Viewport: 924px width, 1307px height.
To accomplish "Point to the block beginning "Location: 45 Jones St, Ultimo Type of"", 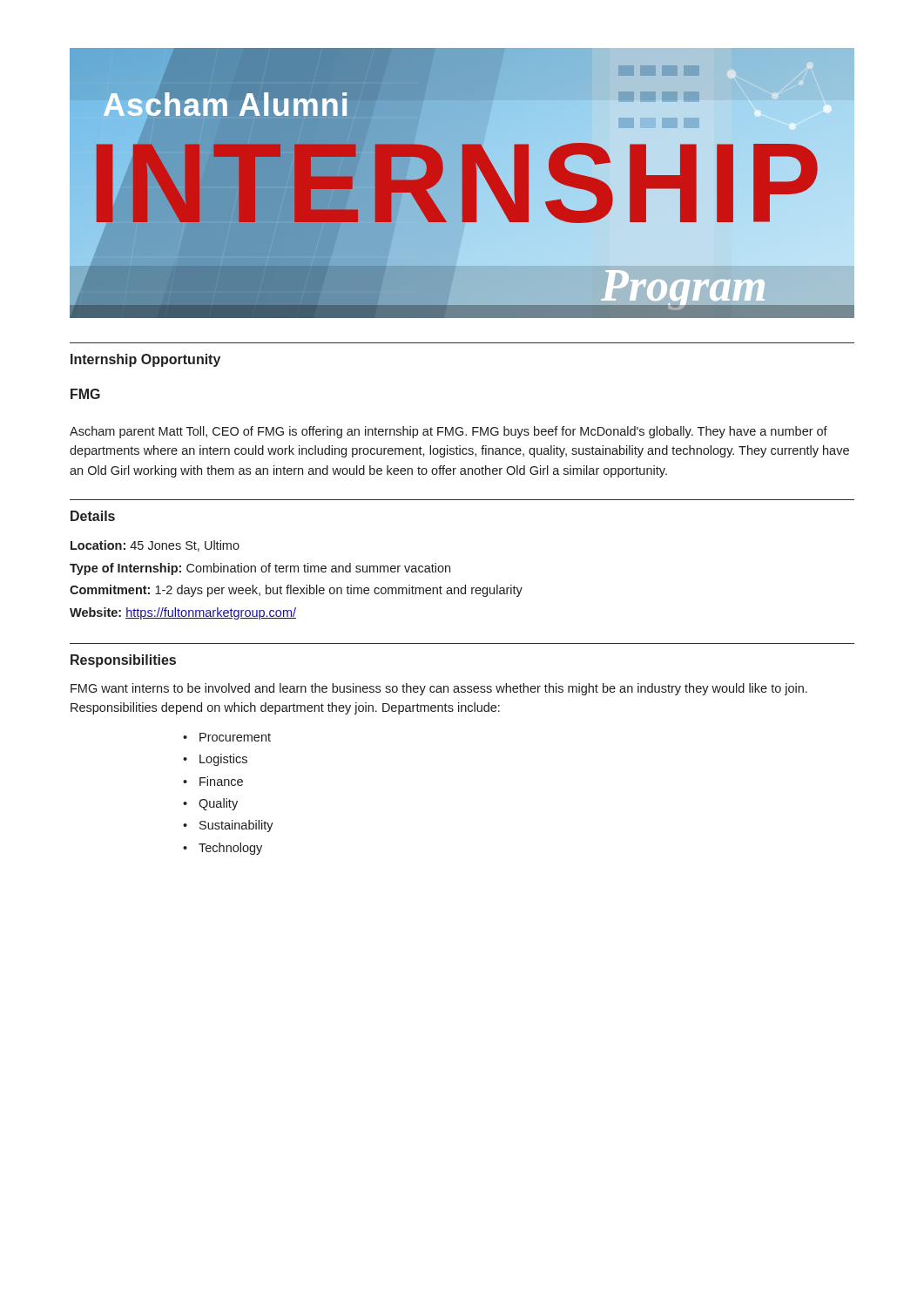I will pyautogui.click(x=462, y=580).
